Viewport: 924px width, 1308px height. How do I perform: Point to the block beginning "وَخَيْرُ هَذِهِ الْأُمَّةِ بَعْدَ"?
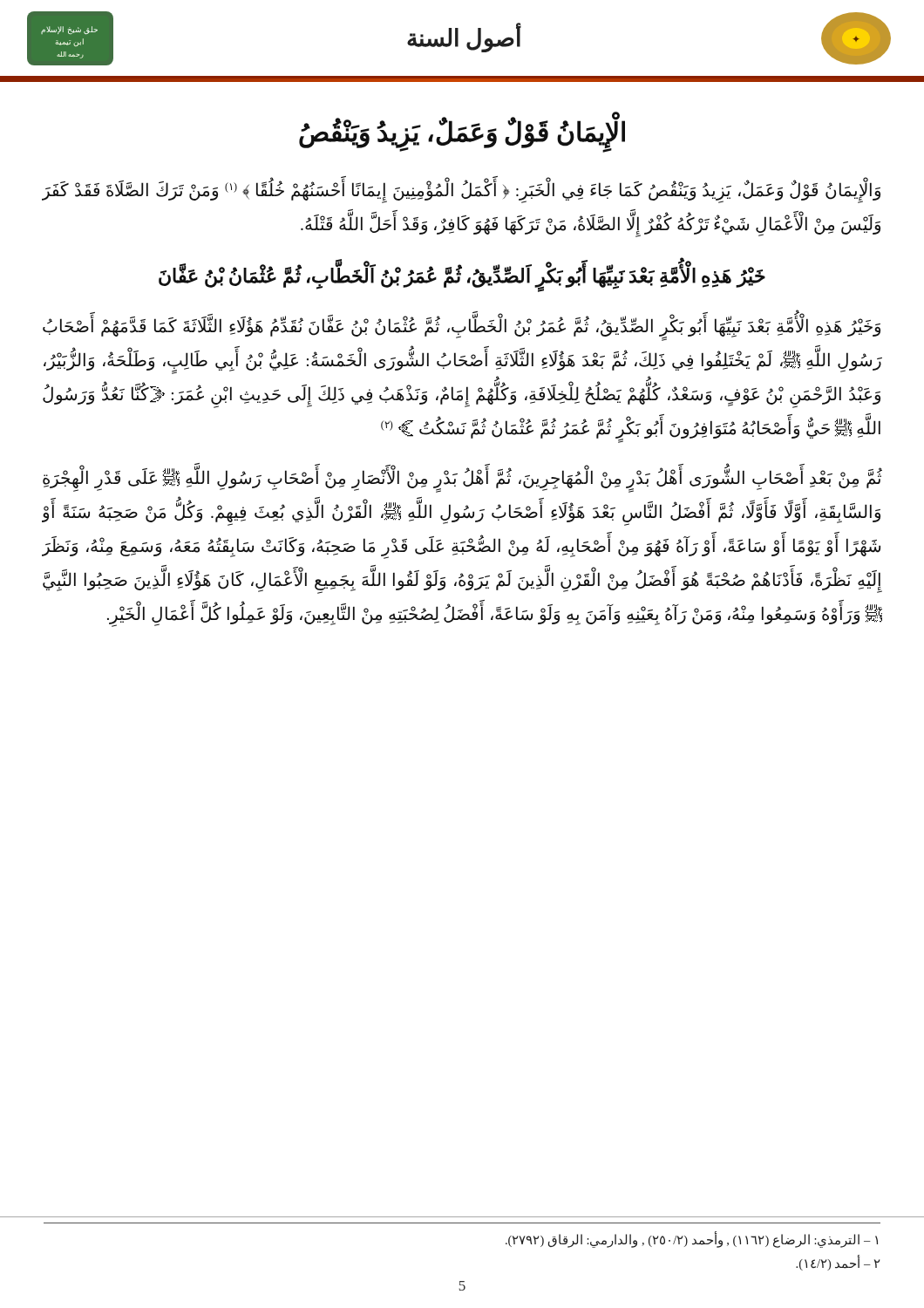462,377
